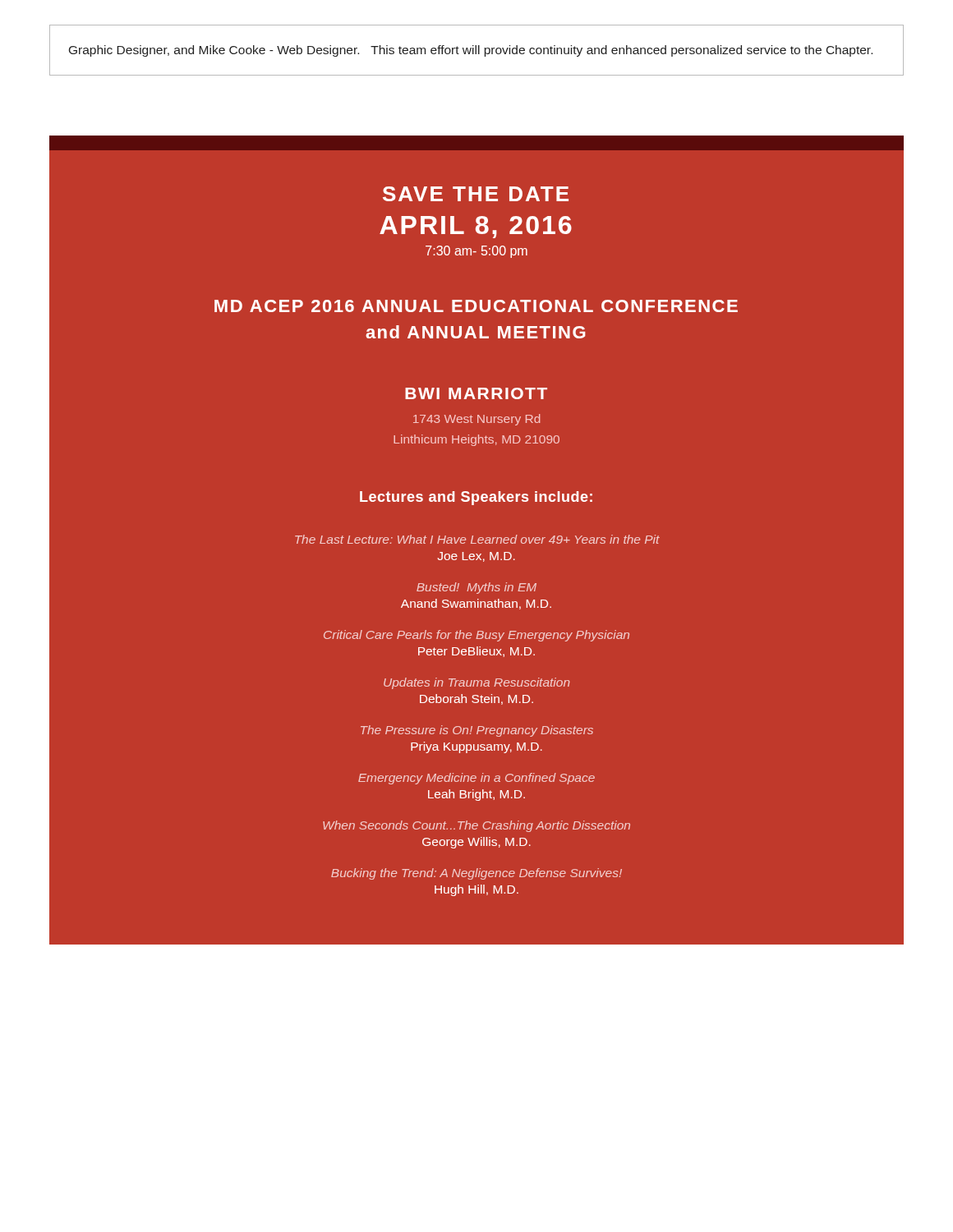Find the region starting "Busted! Myths in"
953x1232 pixels.
click(x=476, y=596)
